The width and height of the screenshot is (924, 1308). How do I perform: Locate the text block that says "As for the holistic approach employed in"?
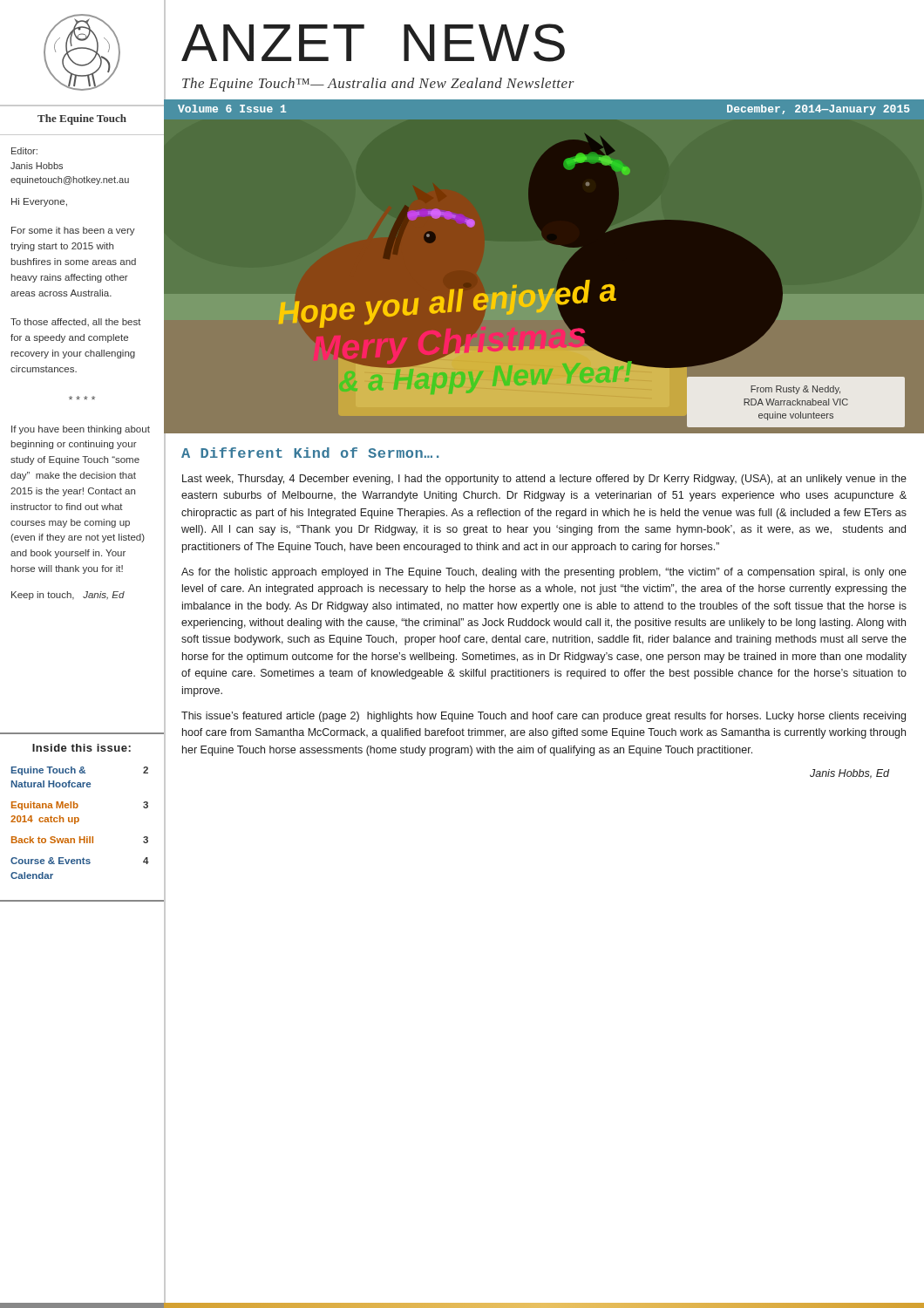pos(544,631)
